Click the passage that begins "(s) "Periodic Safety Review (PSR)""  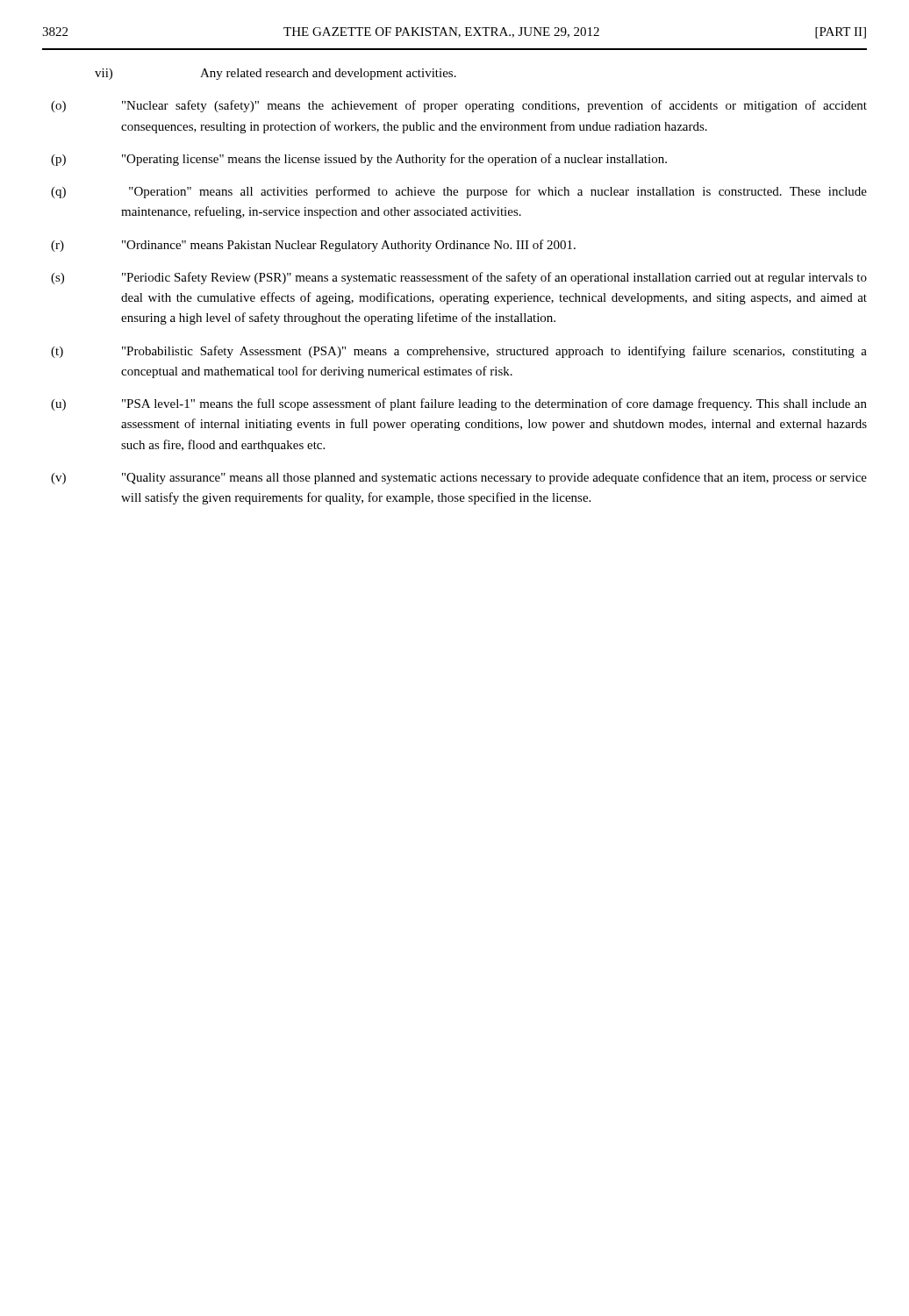(454, 298)
